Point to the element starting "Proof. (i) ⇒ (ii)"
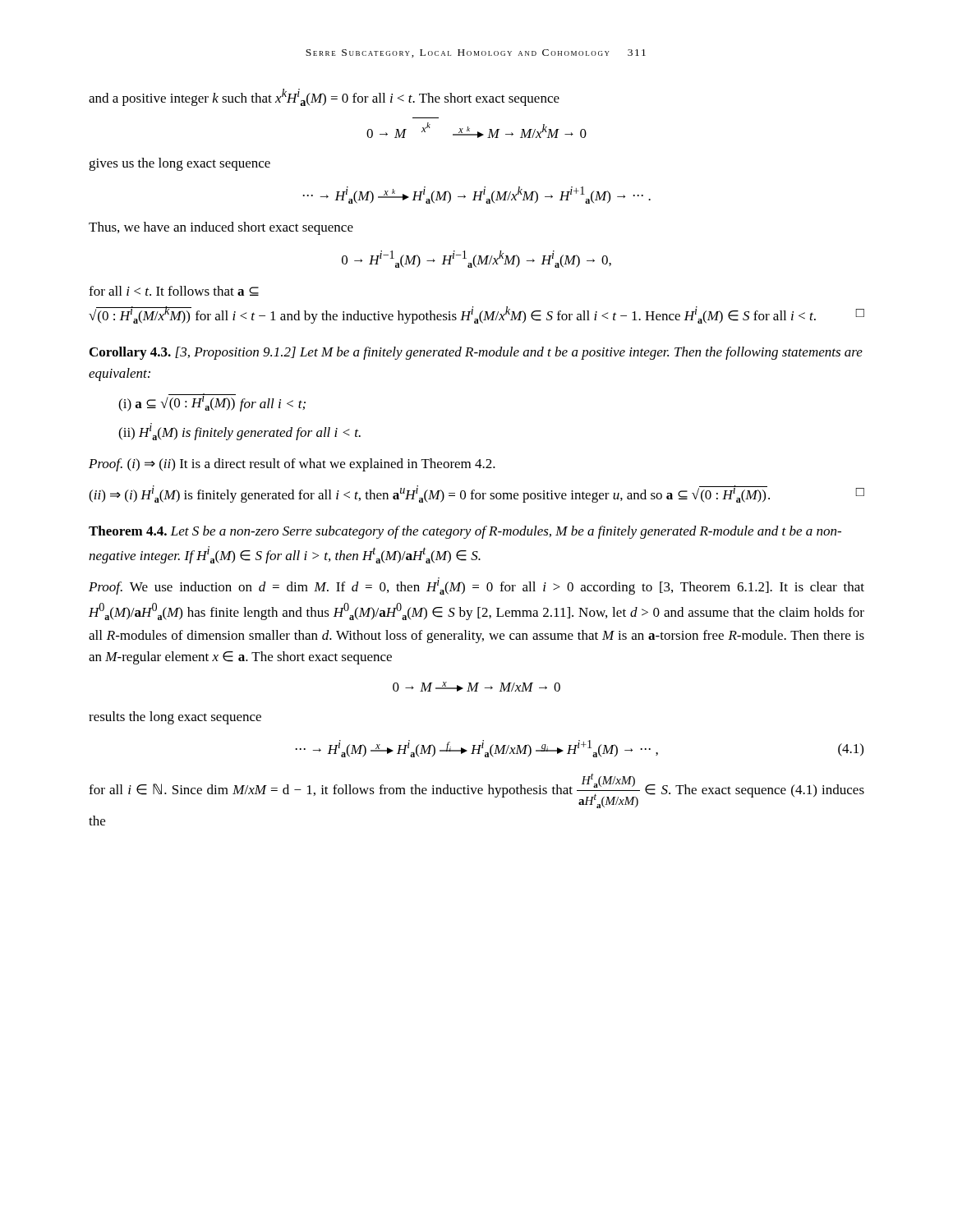This screenshot has height=1232, width=953. coord(292,464)
